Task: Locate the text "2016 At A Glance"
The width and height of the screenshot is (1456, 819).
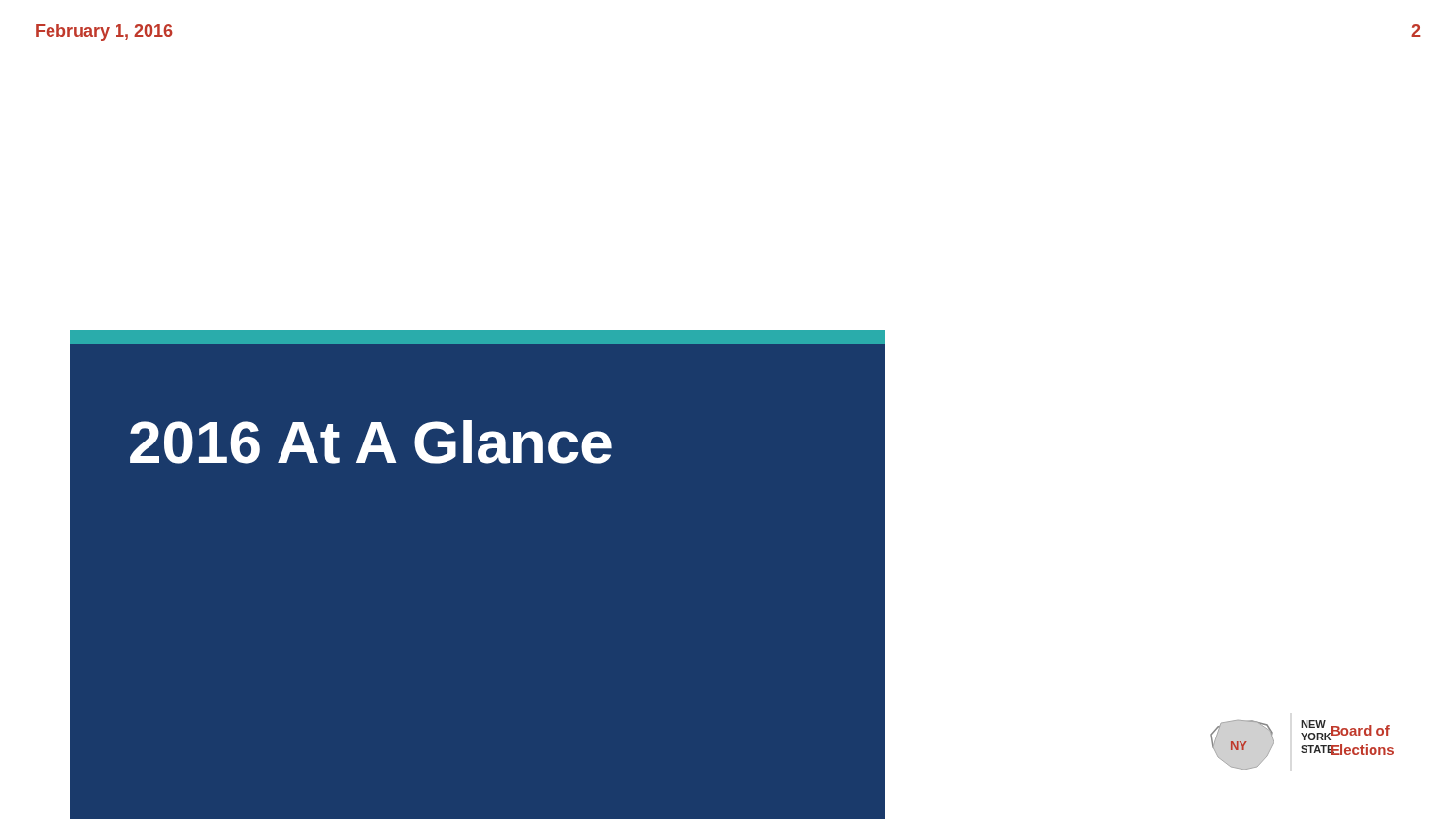Action: click(x=460, y=336)
